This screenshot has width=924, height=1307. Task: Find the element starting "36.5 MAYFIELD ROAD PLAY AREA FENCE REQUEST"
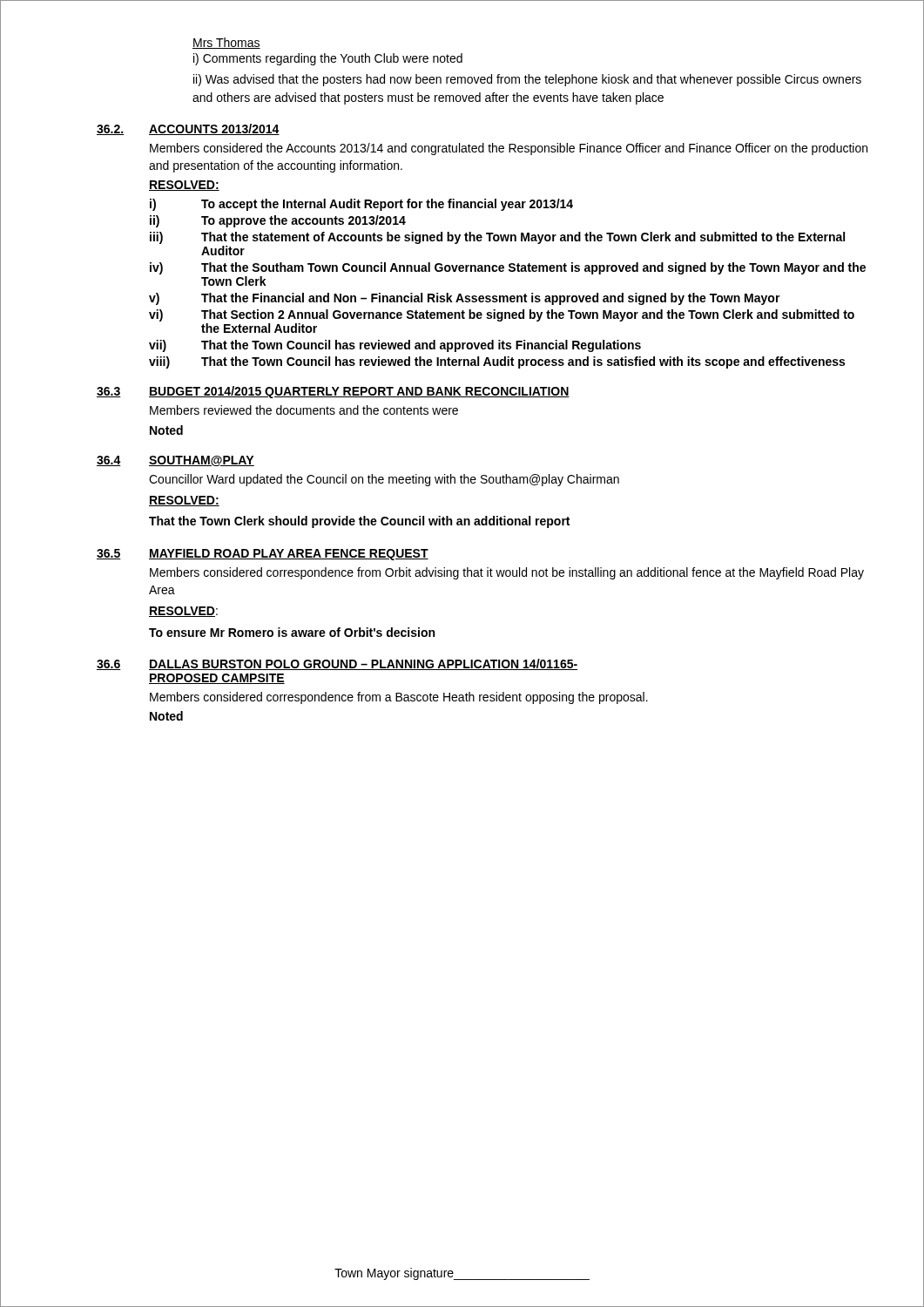point(262,553)
